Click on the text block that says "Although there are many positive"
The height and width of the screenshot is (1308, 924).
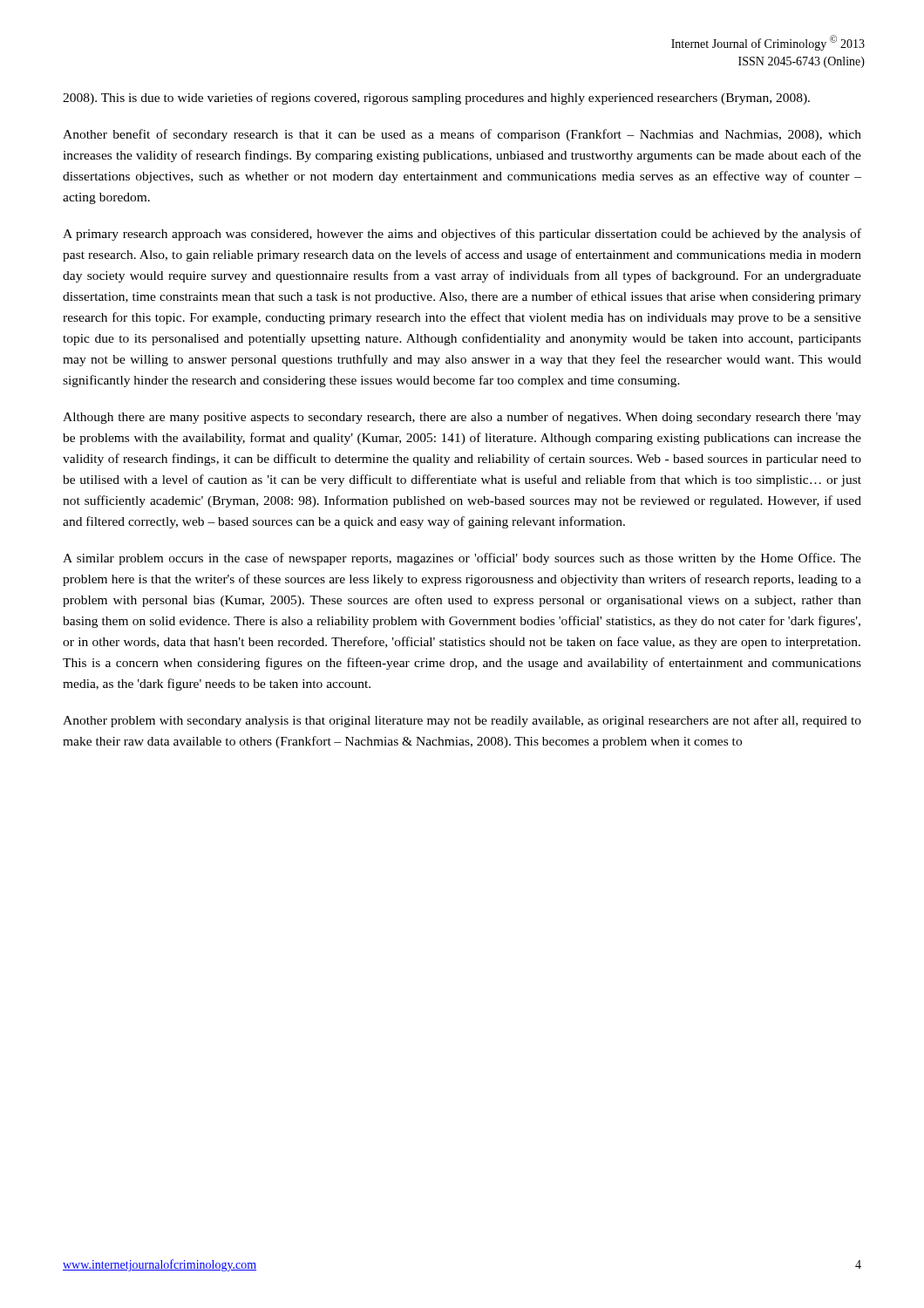(462, 469)
